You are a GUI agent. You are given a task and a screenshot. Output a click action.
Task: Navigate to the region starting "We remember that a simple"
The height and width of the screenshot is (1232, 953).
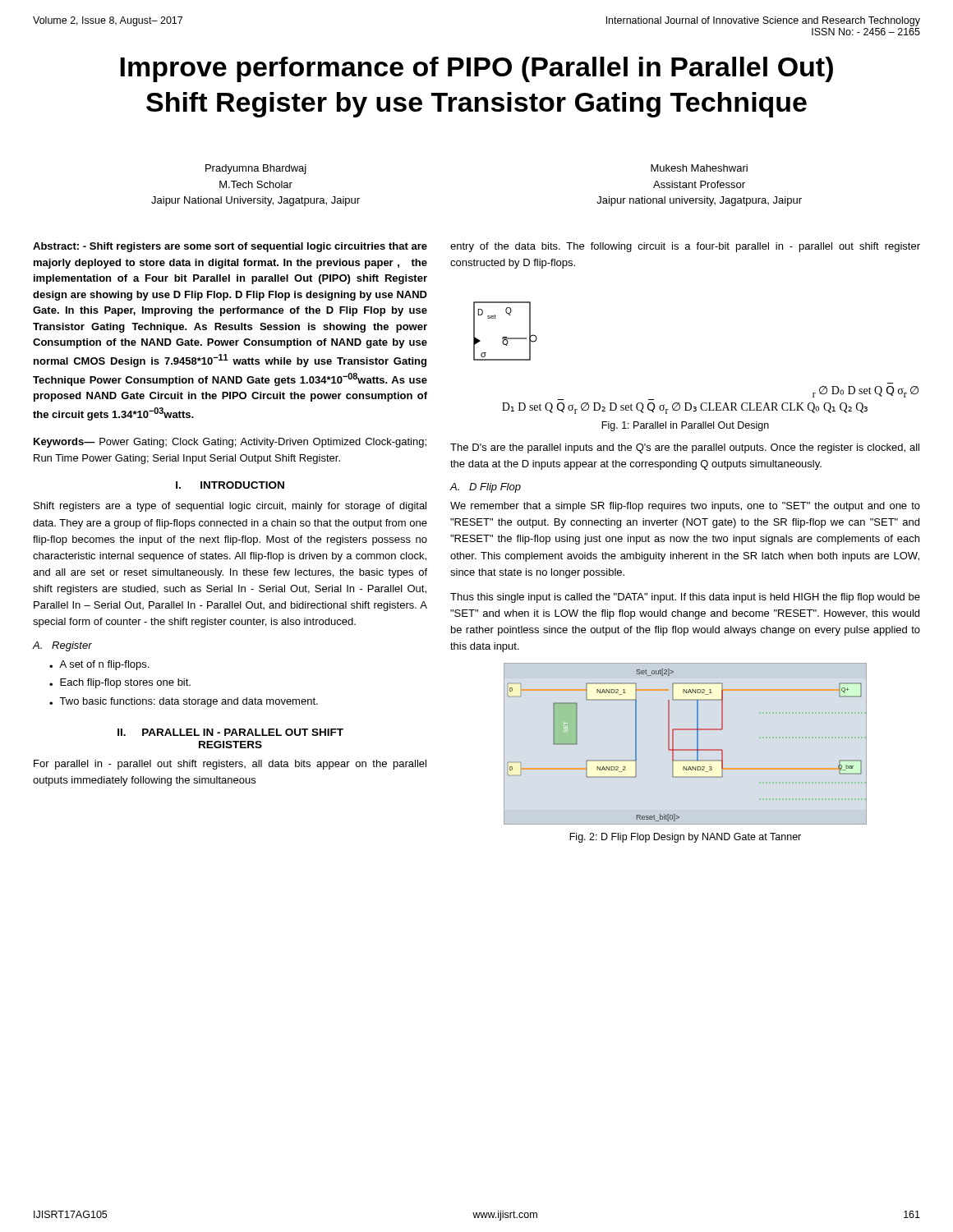point(685,539)
